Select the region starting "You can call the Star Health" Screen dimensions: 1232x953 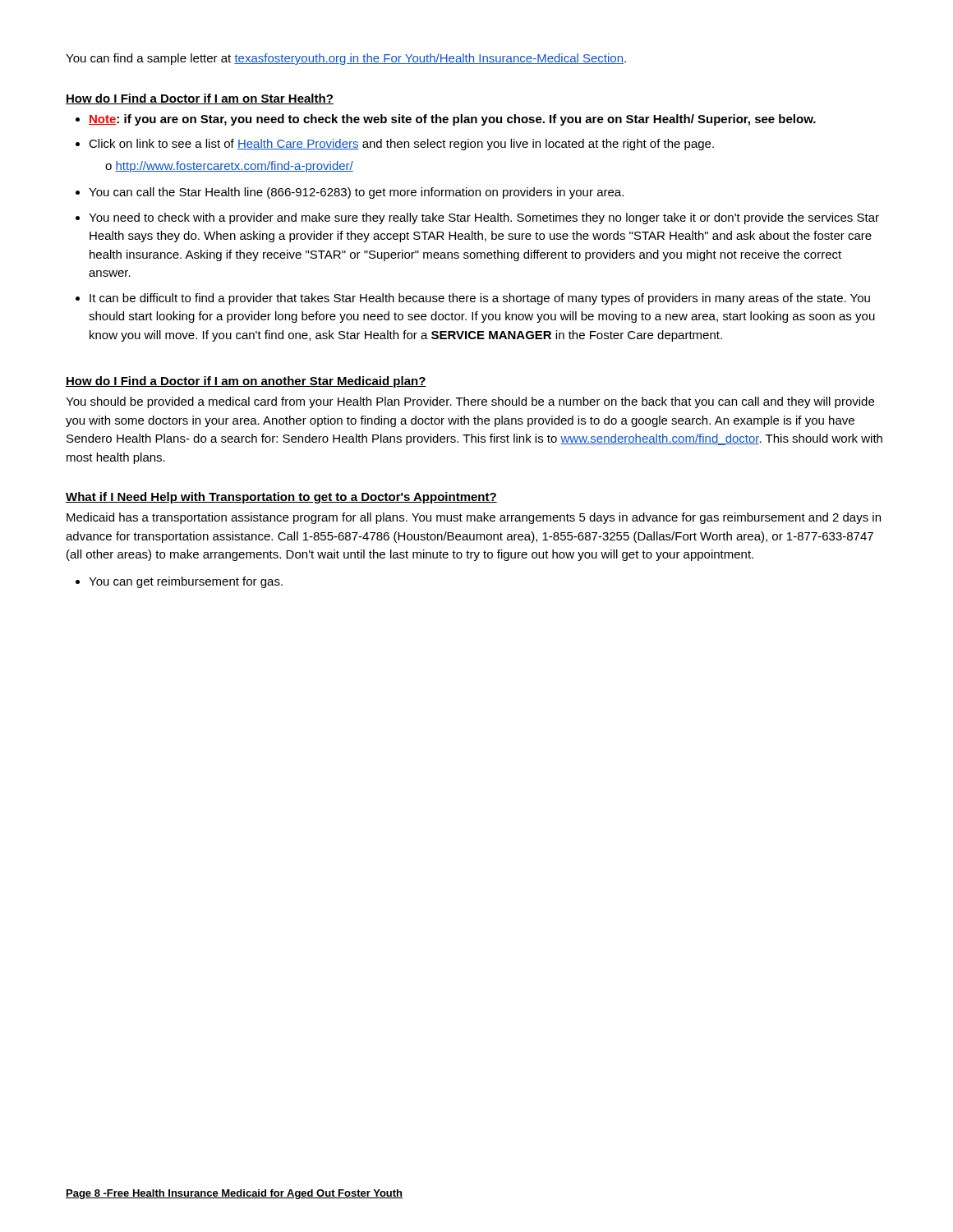pos(357,192)
